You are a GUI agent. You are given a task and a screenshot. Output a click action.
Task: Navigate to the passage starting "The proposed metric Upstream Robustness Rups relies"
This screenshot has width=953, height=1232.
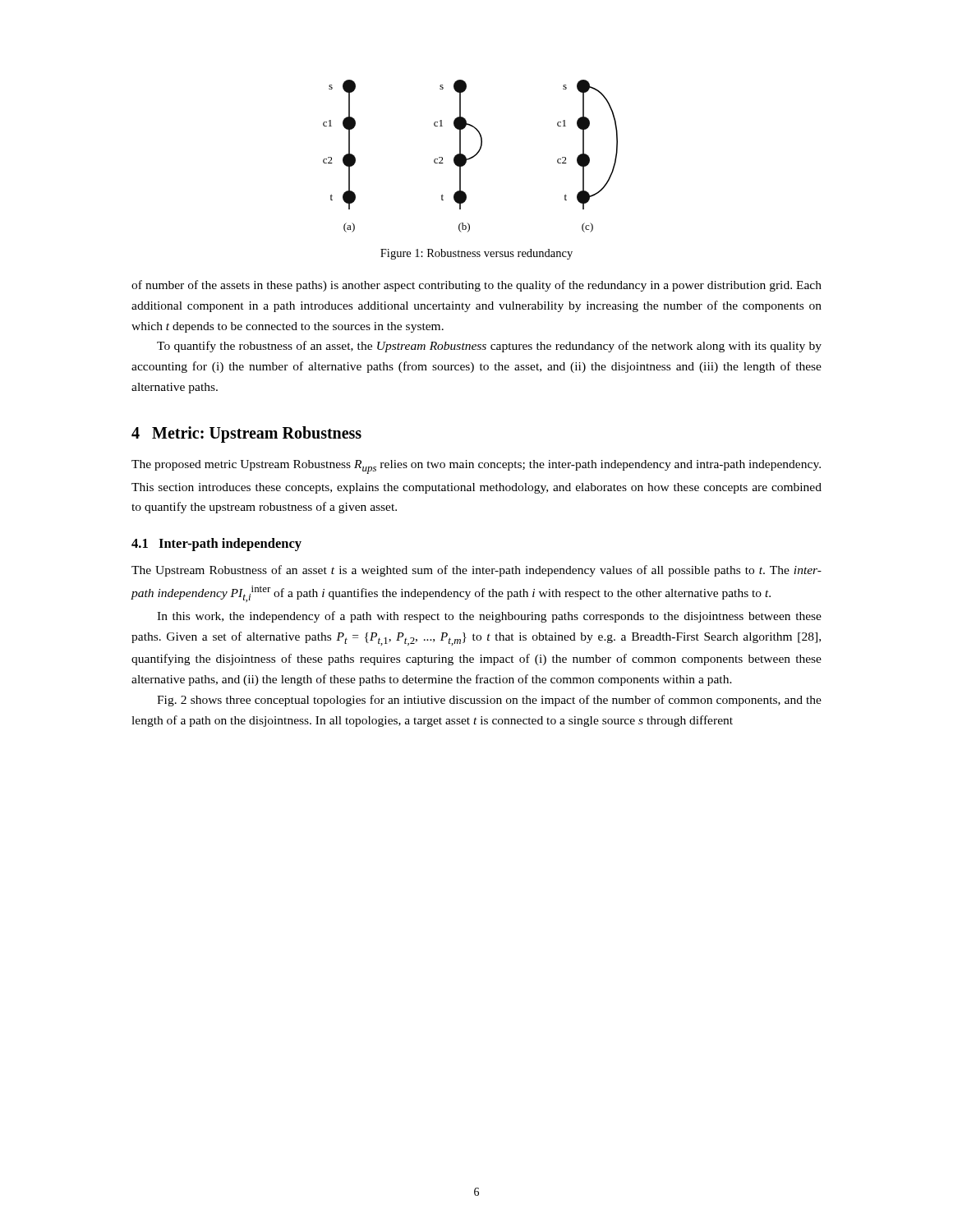(x=476, y=486)
